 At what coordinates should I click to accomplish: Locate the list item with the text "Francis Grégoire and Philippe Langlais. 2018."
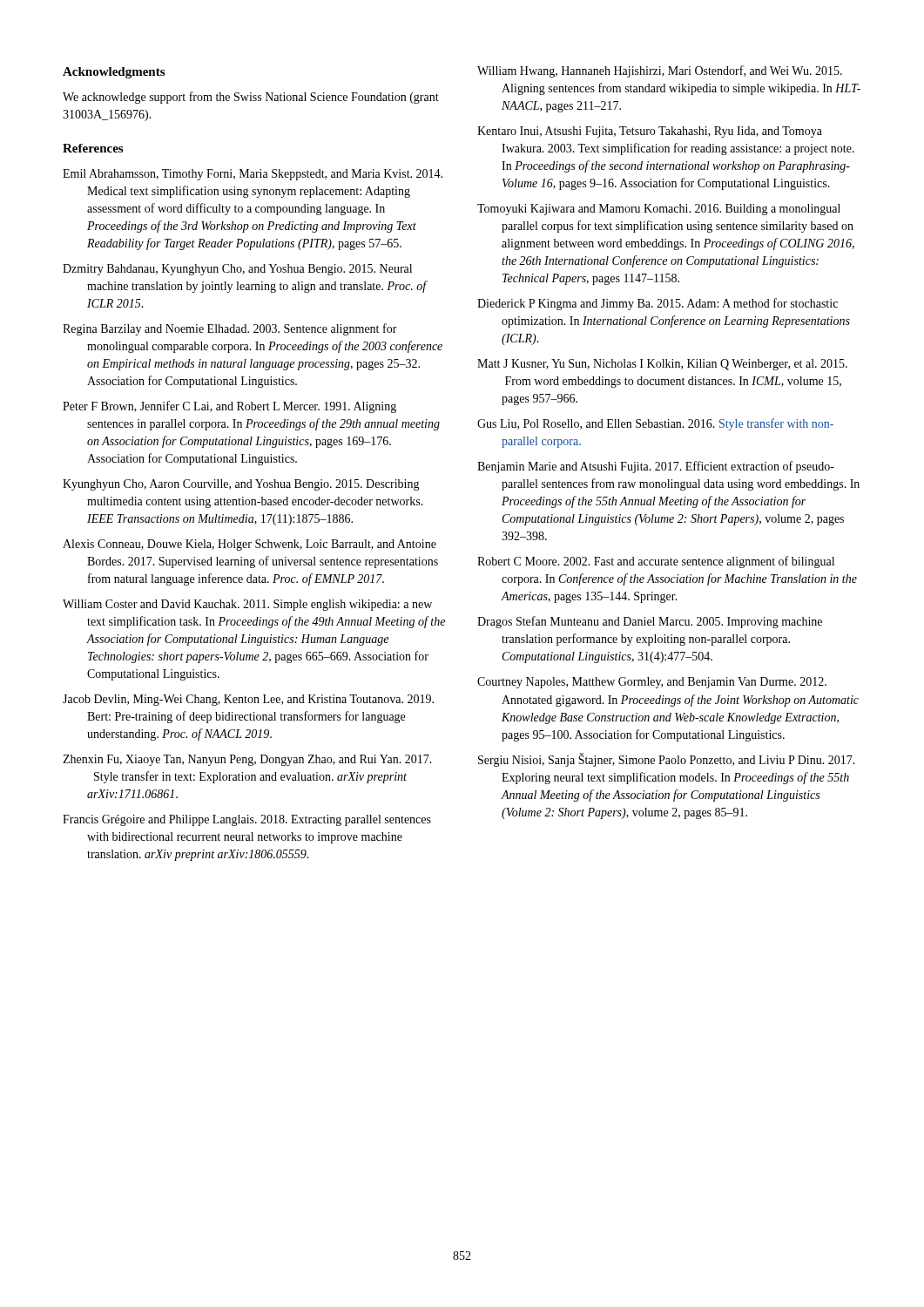tap(247, 837)
